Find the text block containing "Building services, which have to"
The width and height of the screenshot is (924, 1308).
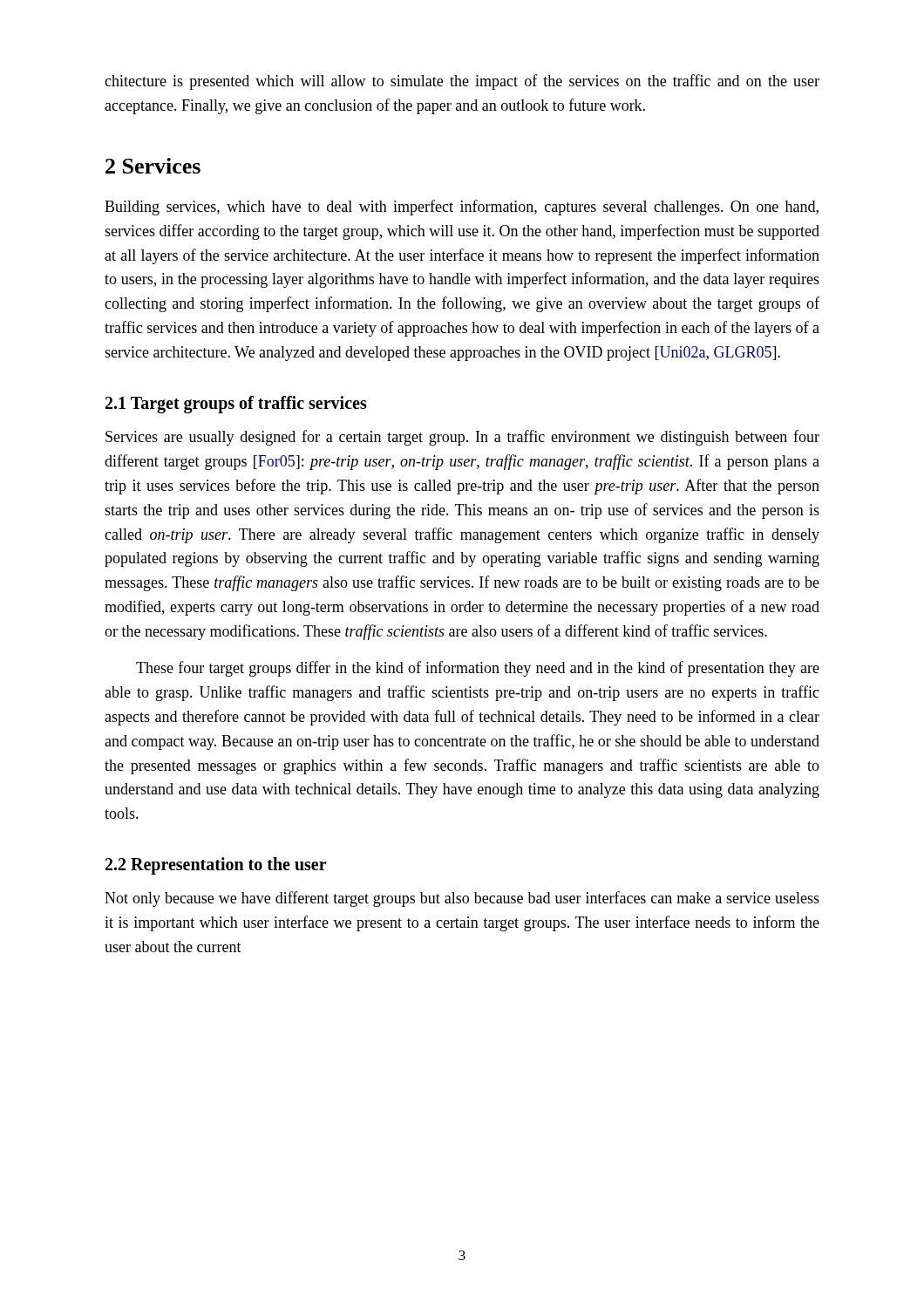point(462,280)
